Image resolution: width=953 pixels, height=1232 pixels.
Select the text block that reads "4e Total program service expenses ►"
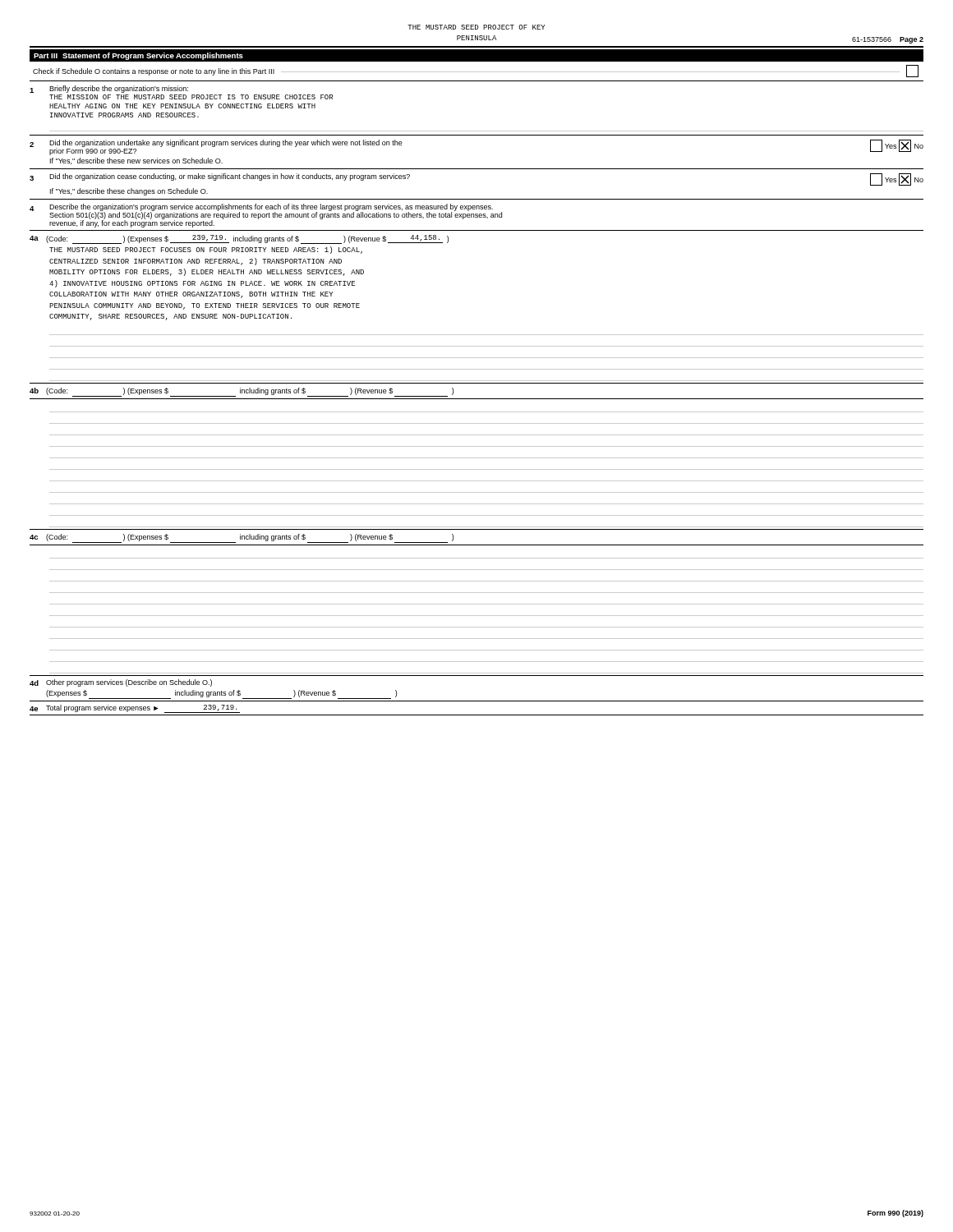point(476,708)
